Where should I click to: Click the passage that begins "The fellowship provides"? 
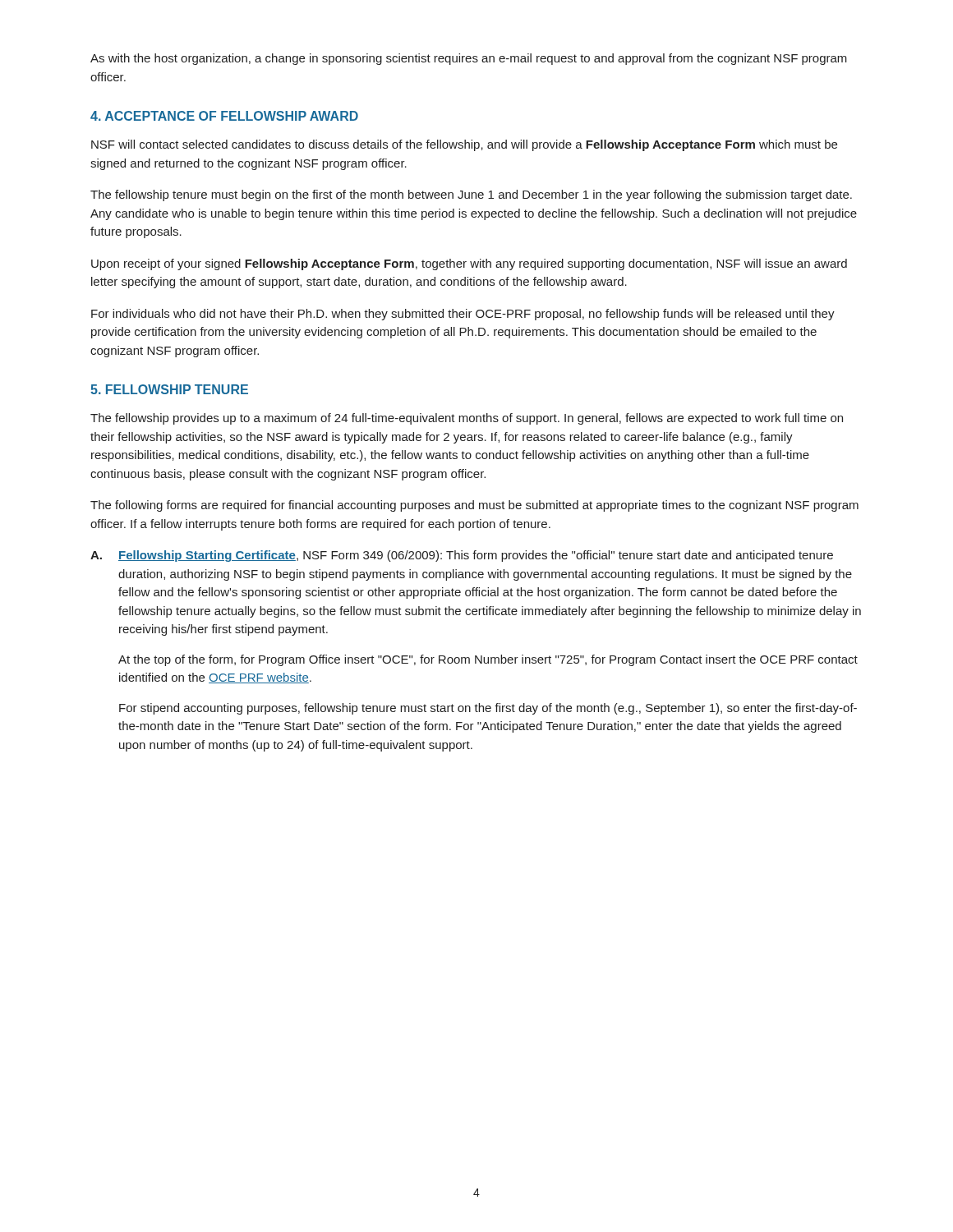click(467, 445)
